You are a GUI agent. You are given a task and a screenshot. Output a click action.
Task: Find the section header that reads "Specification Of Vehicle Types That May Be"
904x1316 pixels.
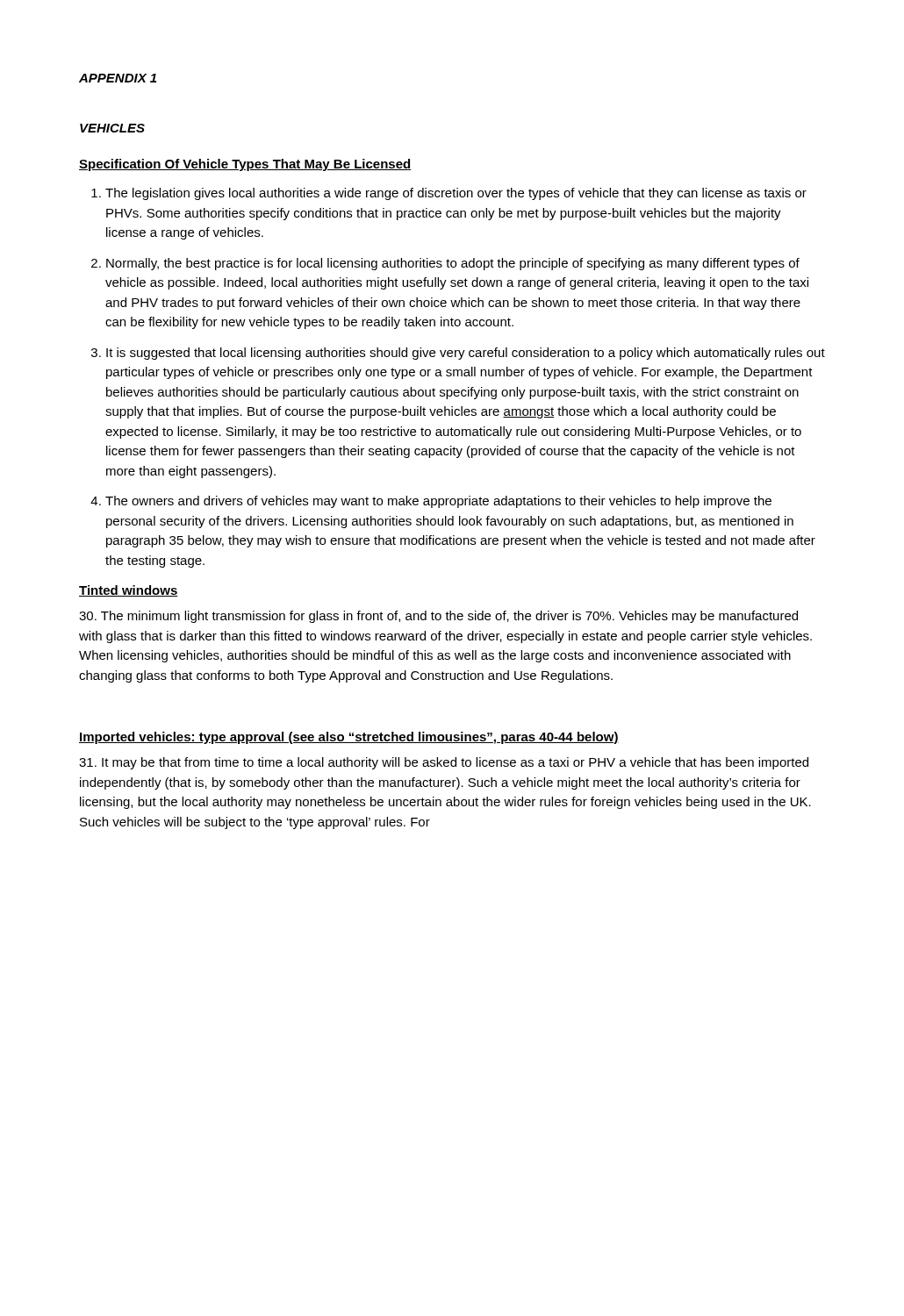pyautogui.click(x=245, y=164)
